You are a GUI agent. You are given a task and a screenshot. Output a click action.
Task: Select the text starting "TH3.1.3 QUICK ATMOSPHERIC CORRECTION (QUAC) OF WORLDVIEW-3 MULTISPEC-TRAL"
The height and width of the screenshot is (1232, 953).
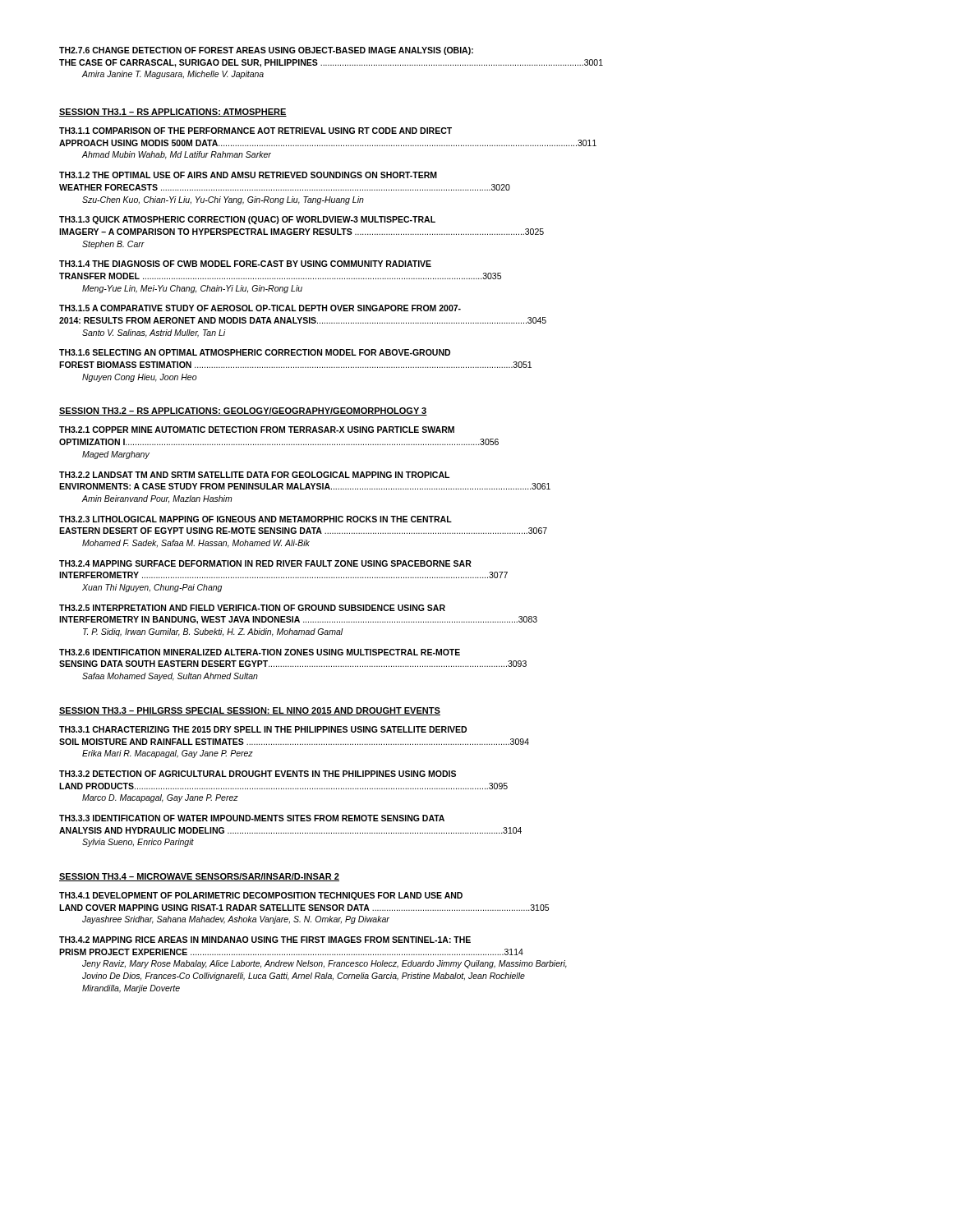(x=476, y=232)
